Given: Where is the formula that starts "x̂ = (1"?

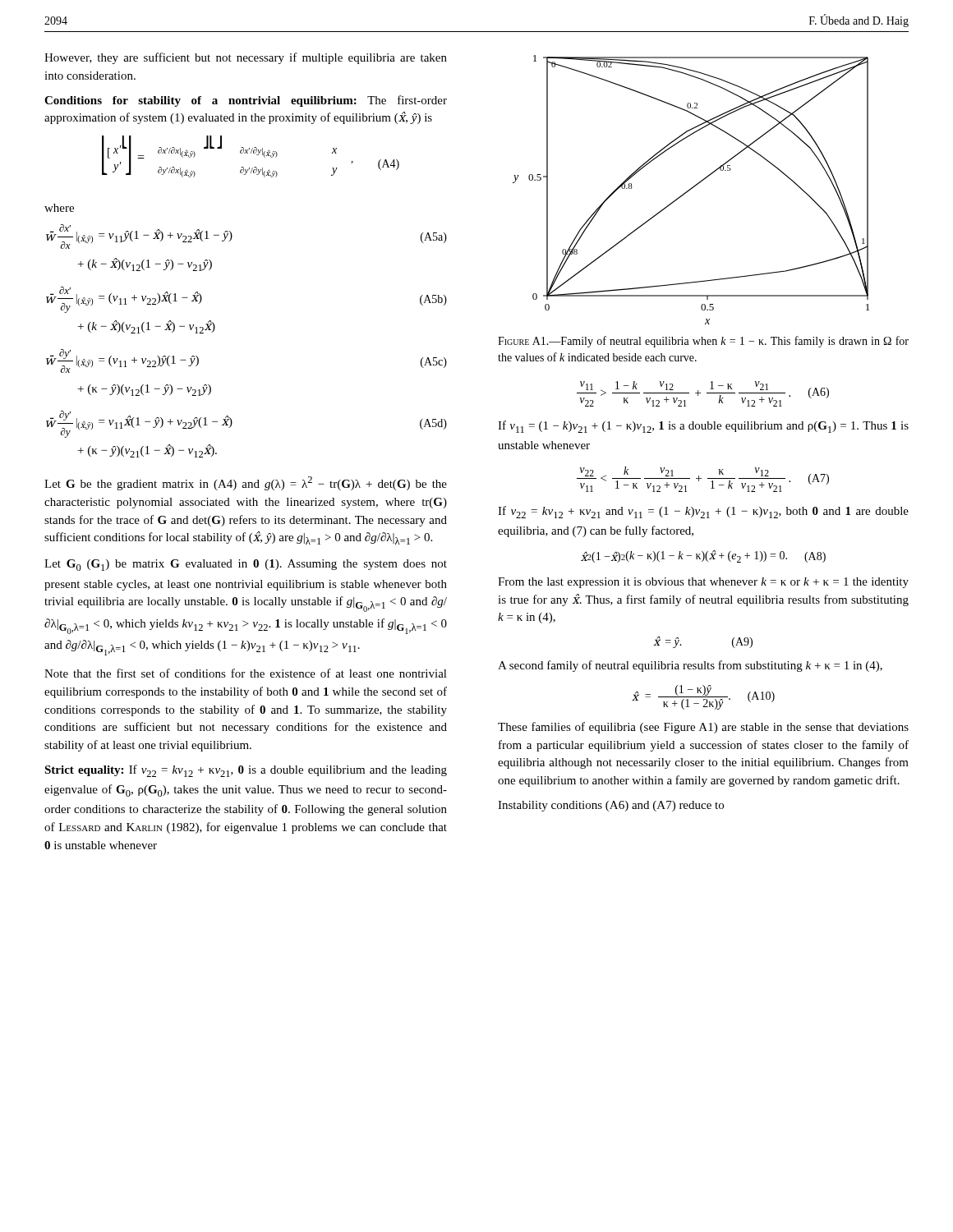Looking at the screenshot, I should (x=703, y=697).
